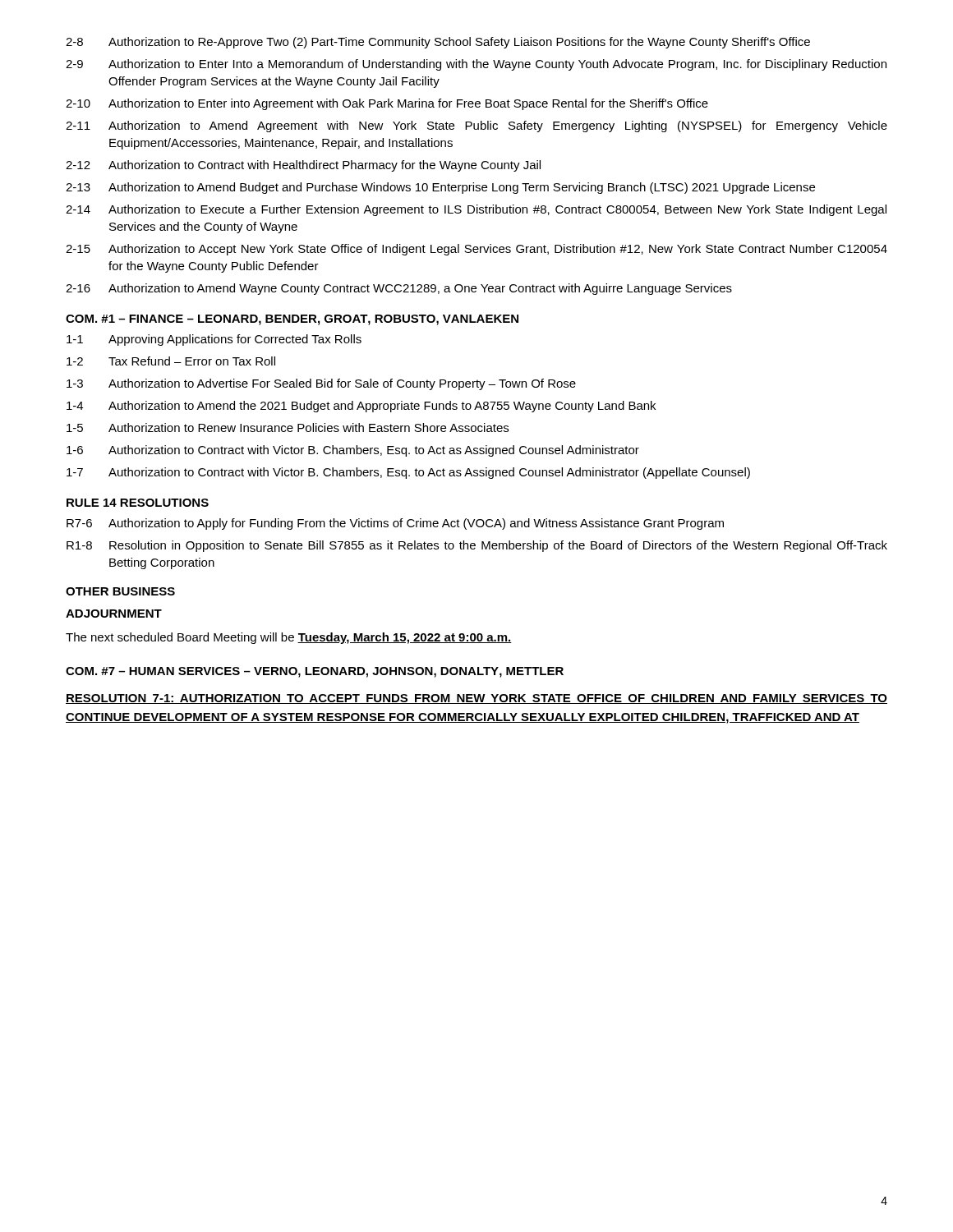
Task: Navigate to the passage starting "R1-8 Resolution in Opposition to"
Action: point(476,554)
